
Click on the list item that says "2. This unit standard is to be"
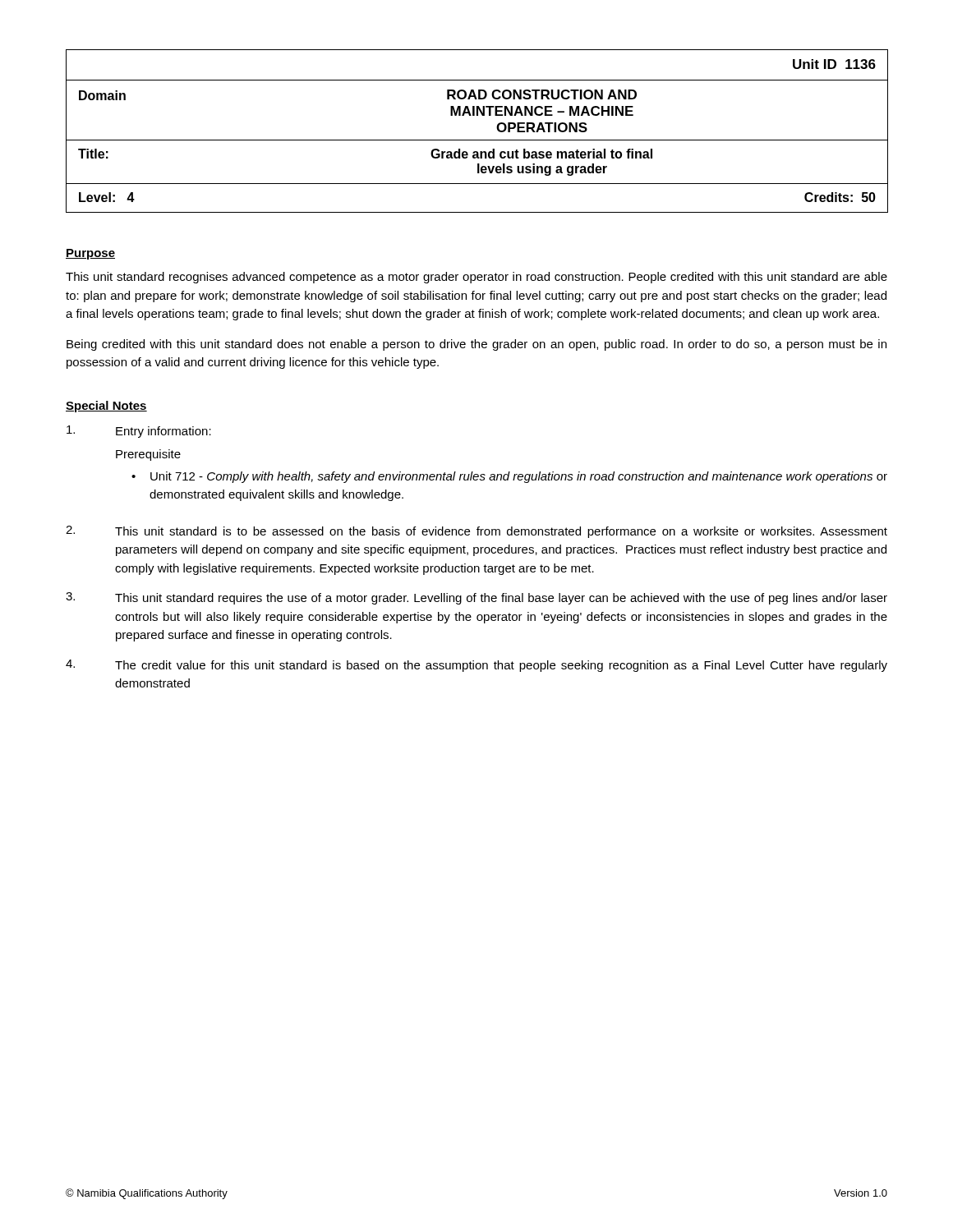(476, 550)
